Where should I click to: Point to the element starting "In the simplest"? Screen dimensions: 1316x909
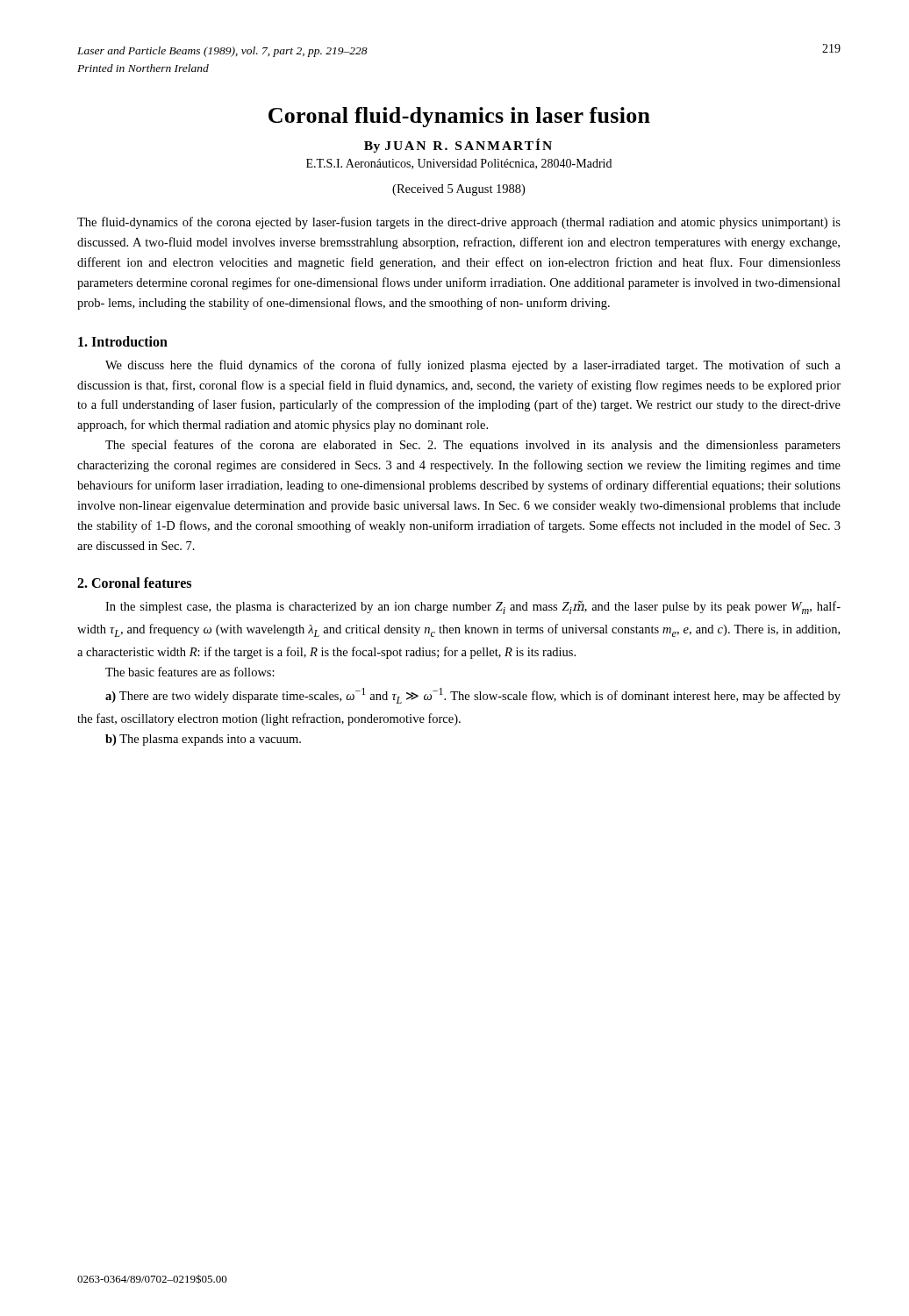point(459,639)
